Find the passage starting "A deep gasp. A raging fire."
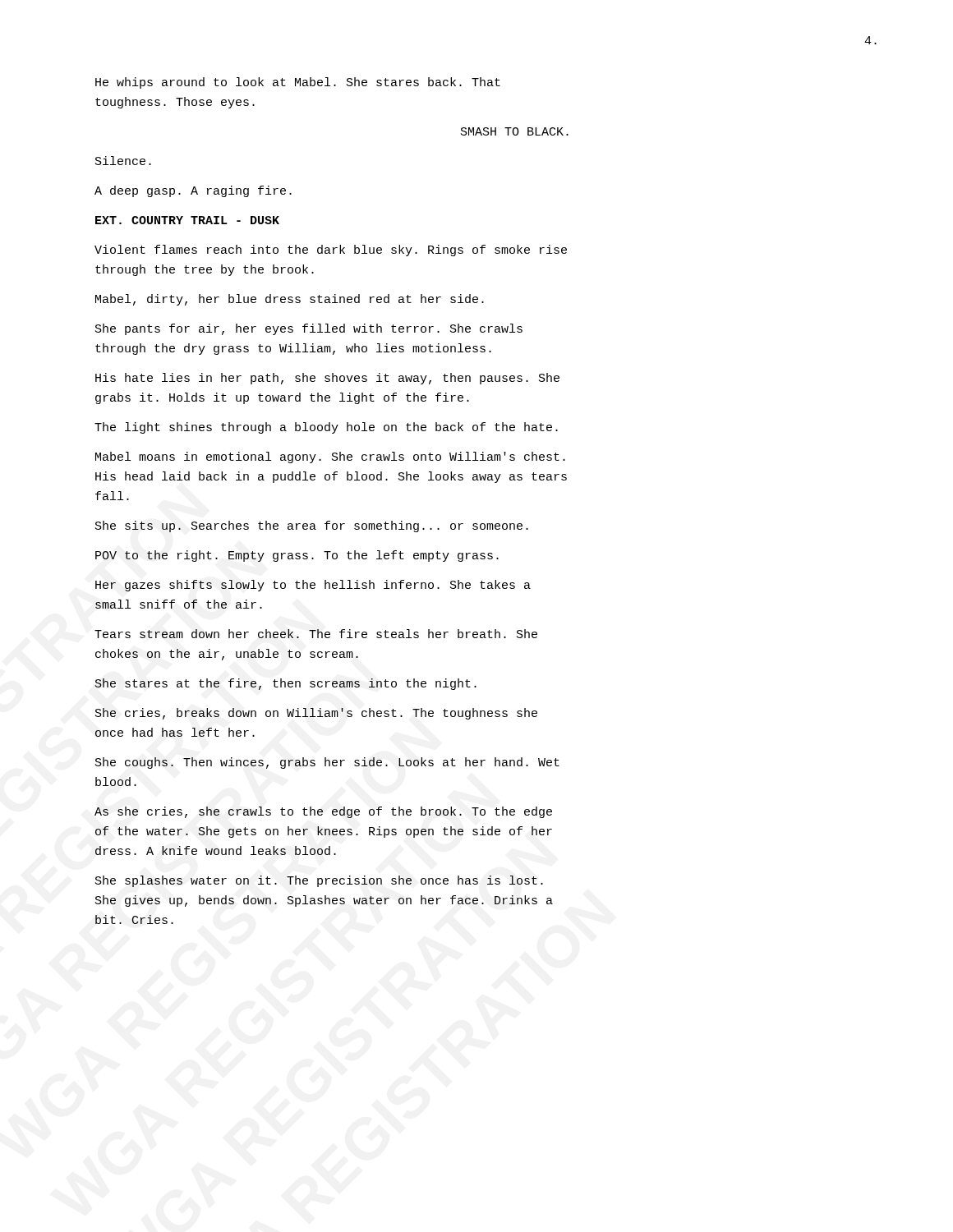Screen dimensions: 1232x953 [x=194, y=192]
